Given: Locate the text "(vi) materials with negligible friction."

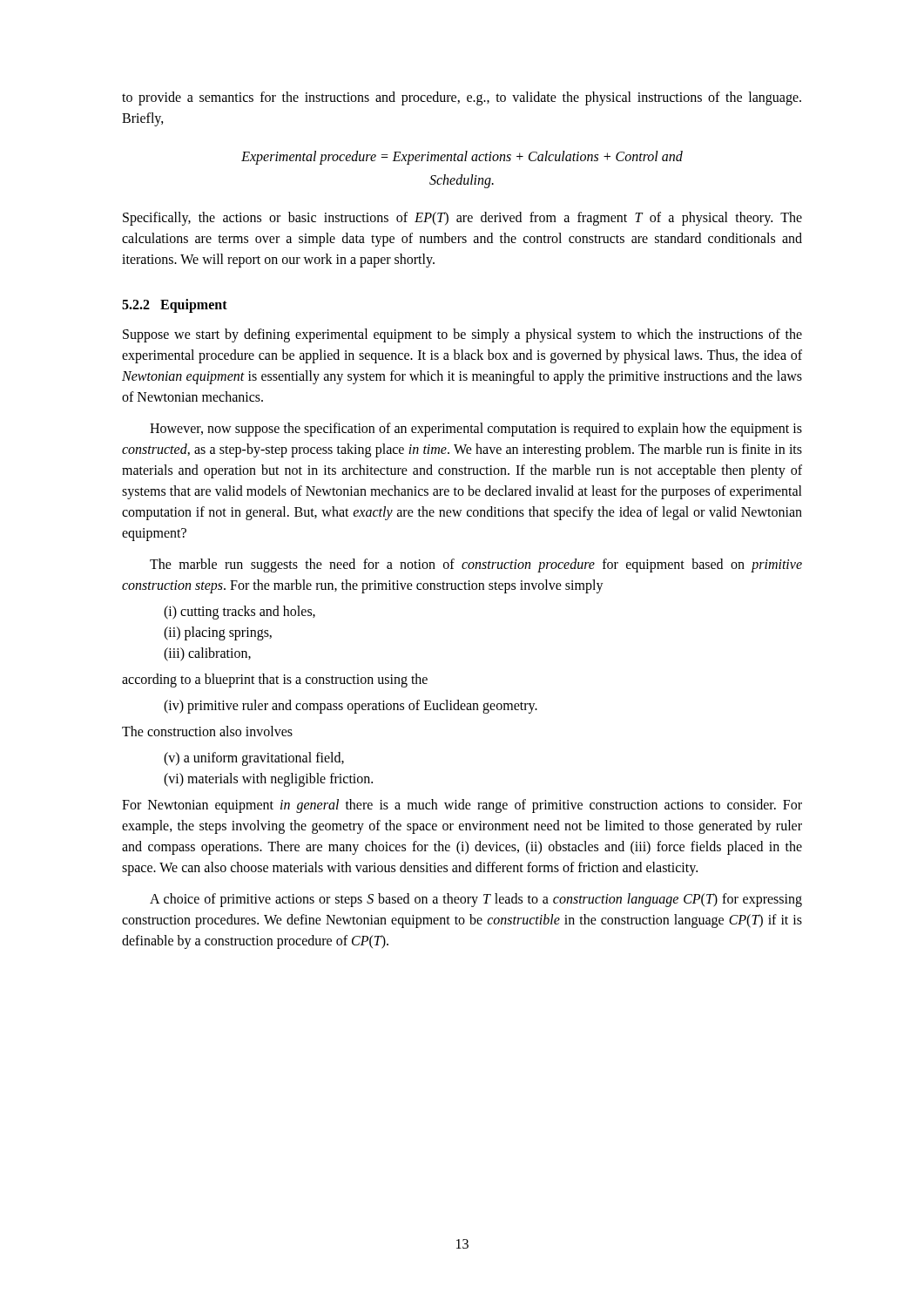Looking at the screenshot, I should [x=269, y=779].
